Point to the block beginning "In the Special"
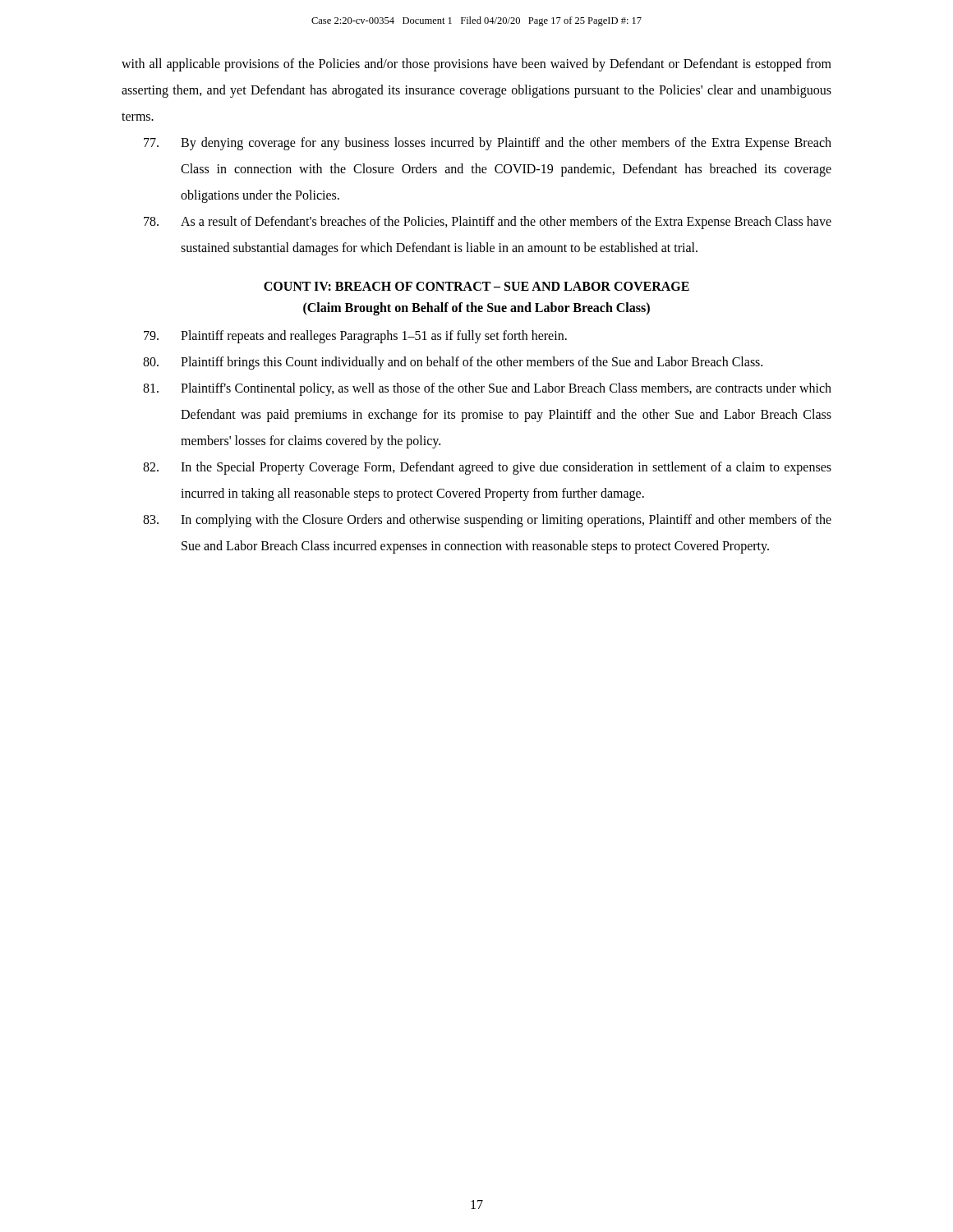 [476, 481]
